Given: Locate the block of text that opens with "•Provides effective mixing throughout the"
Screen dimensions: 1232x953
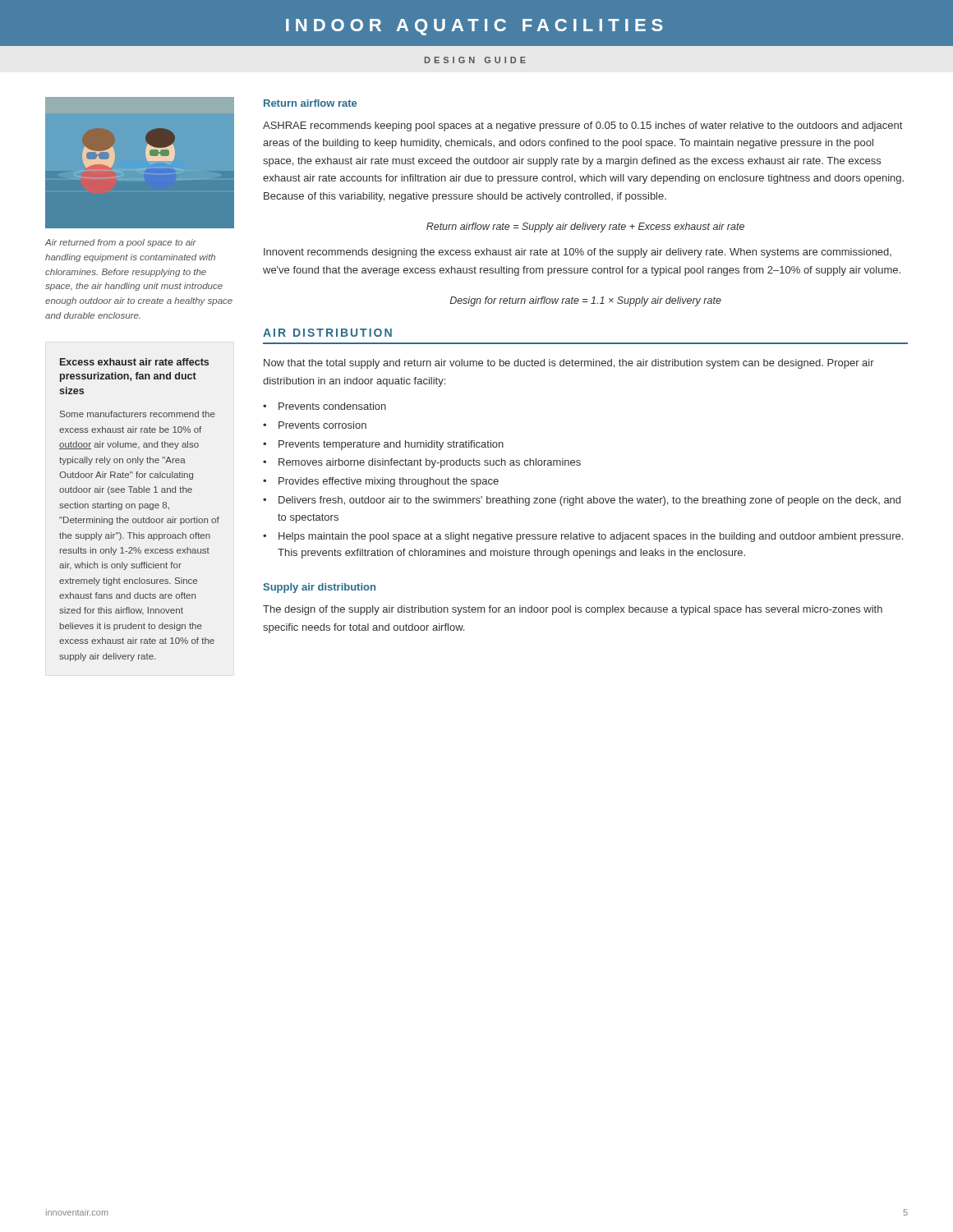Looking at the screenshot, I should (381, 482).
